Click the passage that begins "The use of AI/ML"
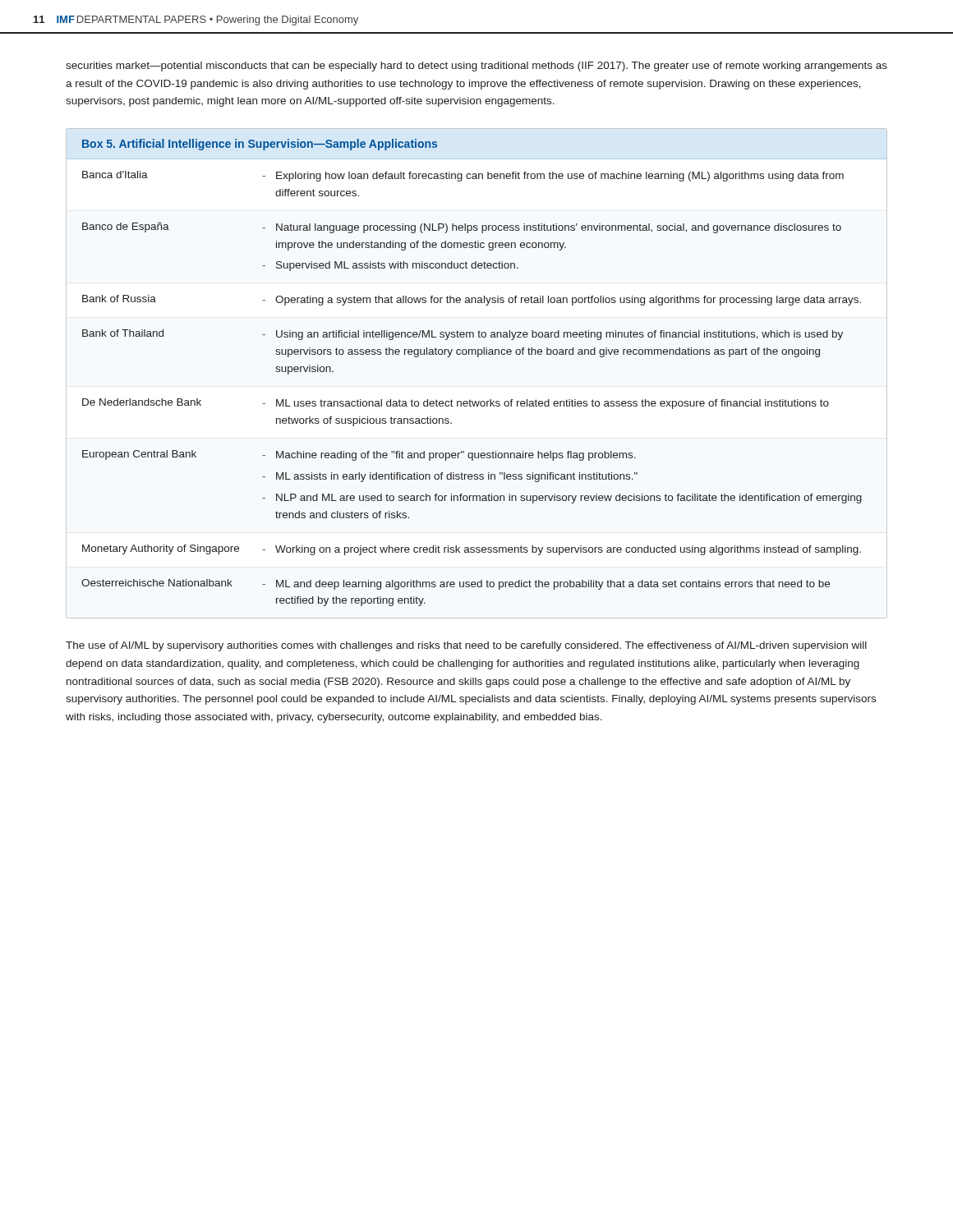 pyautogui.click(x=471, y=681)
